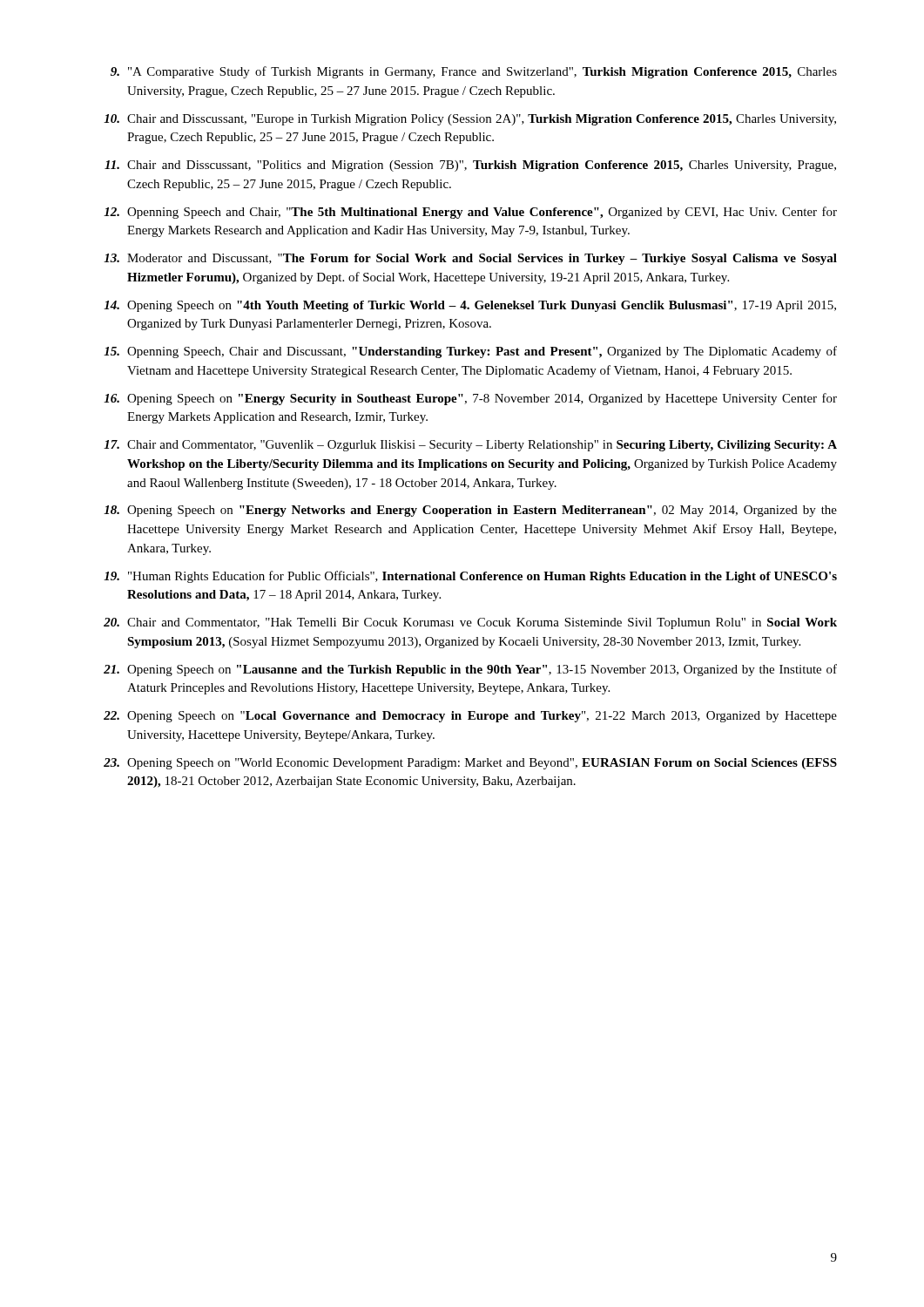Locate the list item with the text "16. Opening Speech on"
Image resolution: width=924 pixels, height=1307 pixels.
click(x=462, y=408)
